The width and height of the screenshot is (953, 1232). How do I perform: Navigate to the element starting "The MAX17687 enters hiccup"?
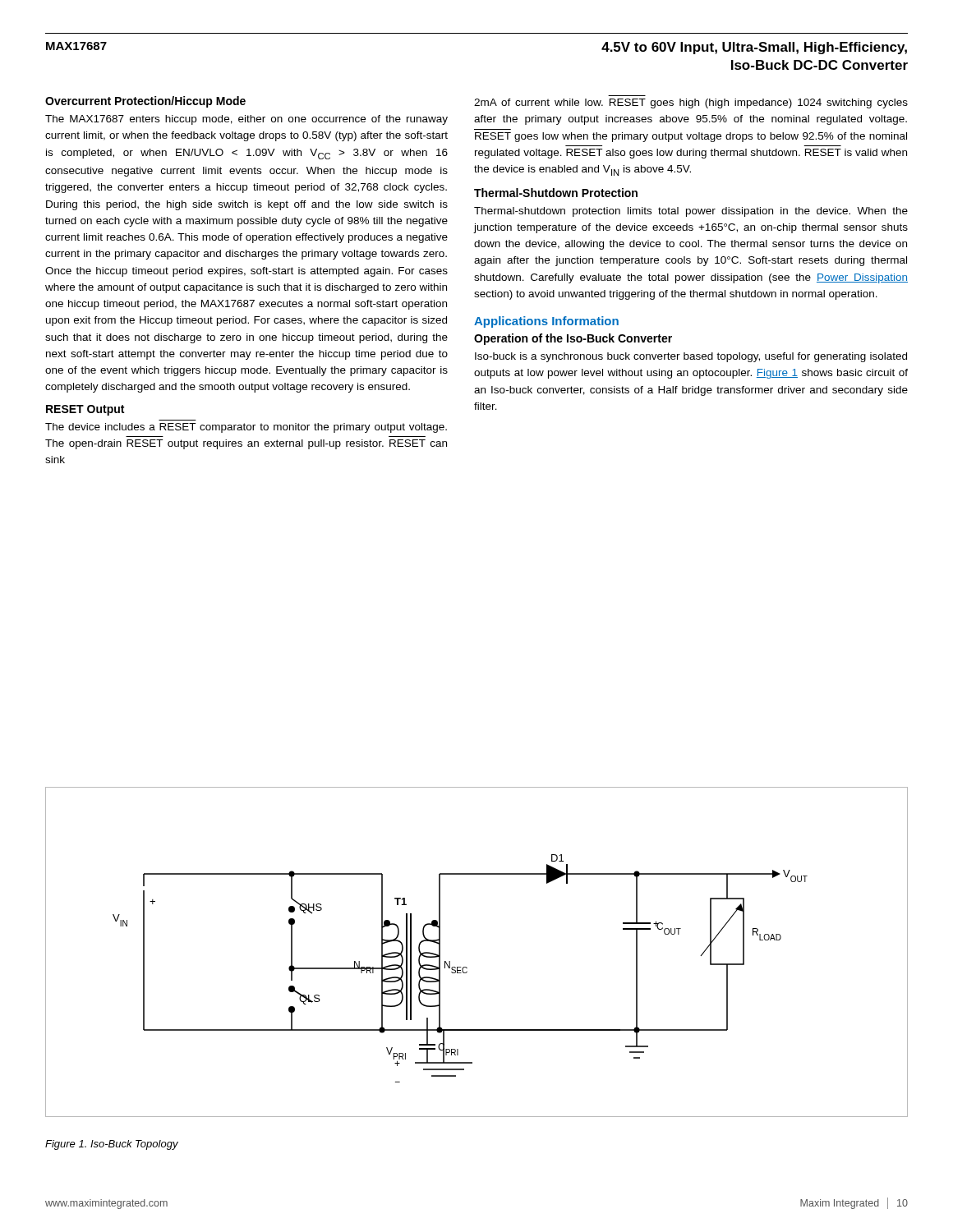pyautogui.click(x=246, y=253)
